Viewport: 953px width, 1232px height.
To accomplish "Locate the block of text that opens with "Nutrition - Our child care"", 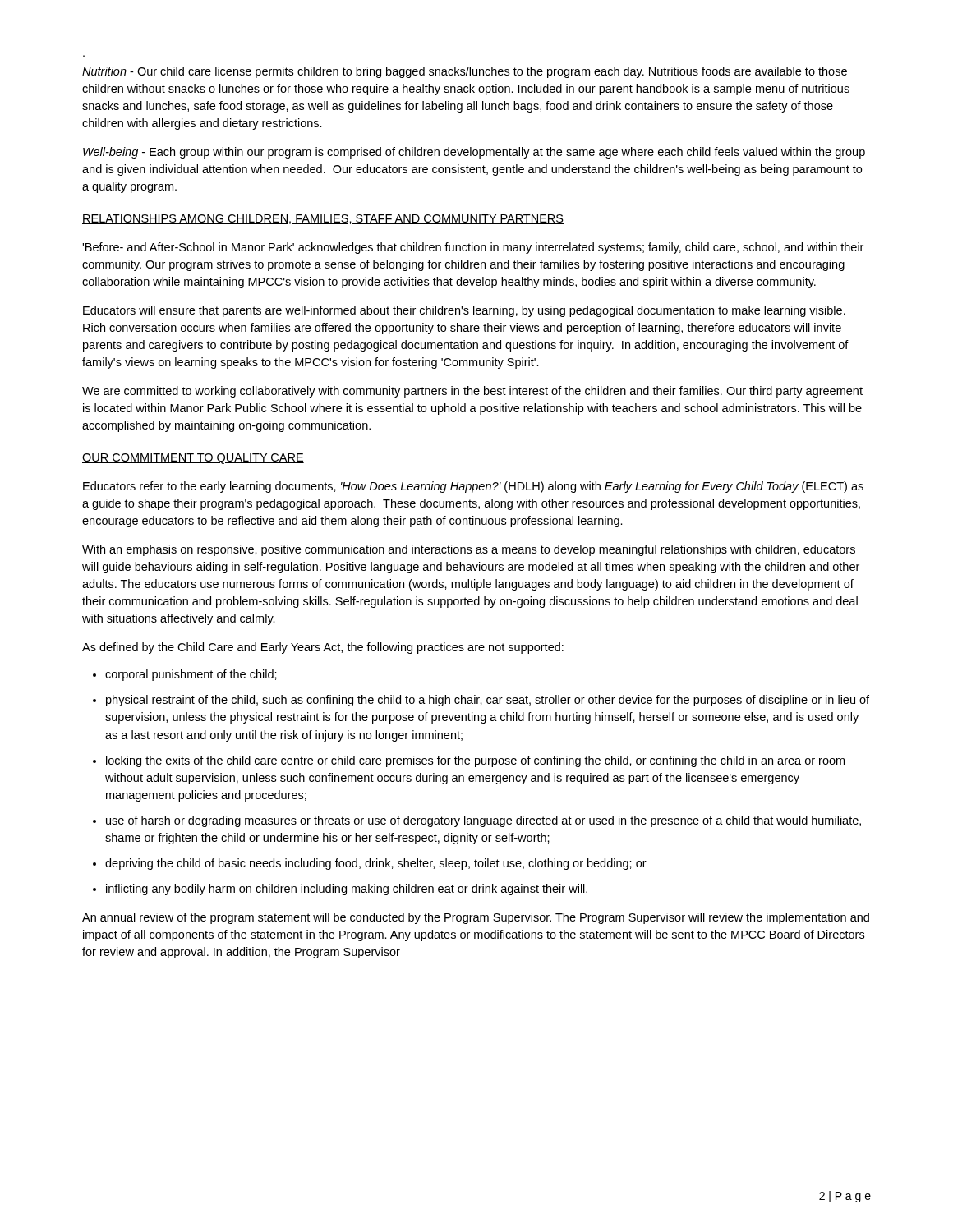I will click(466, 97).
